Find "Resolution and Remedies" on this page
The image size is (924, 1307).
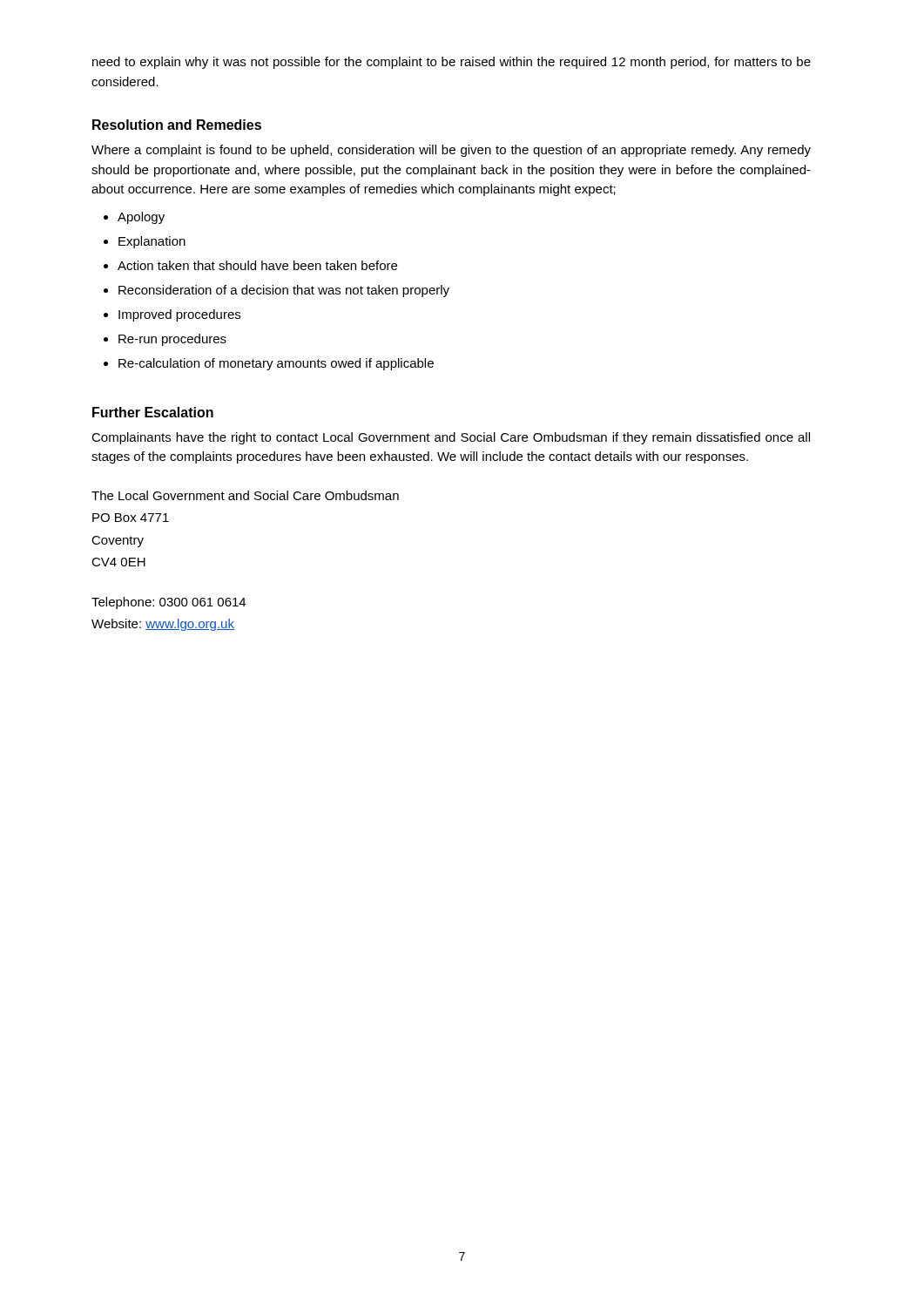coord(177,125)
